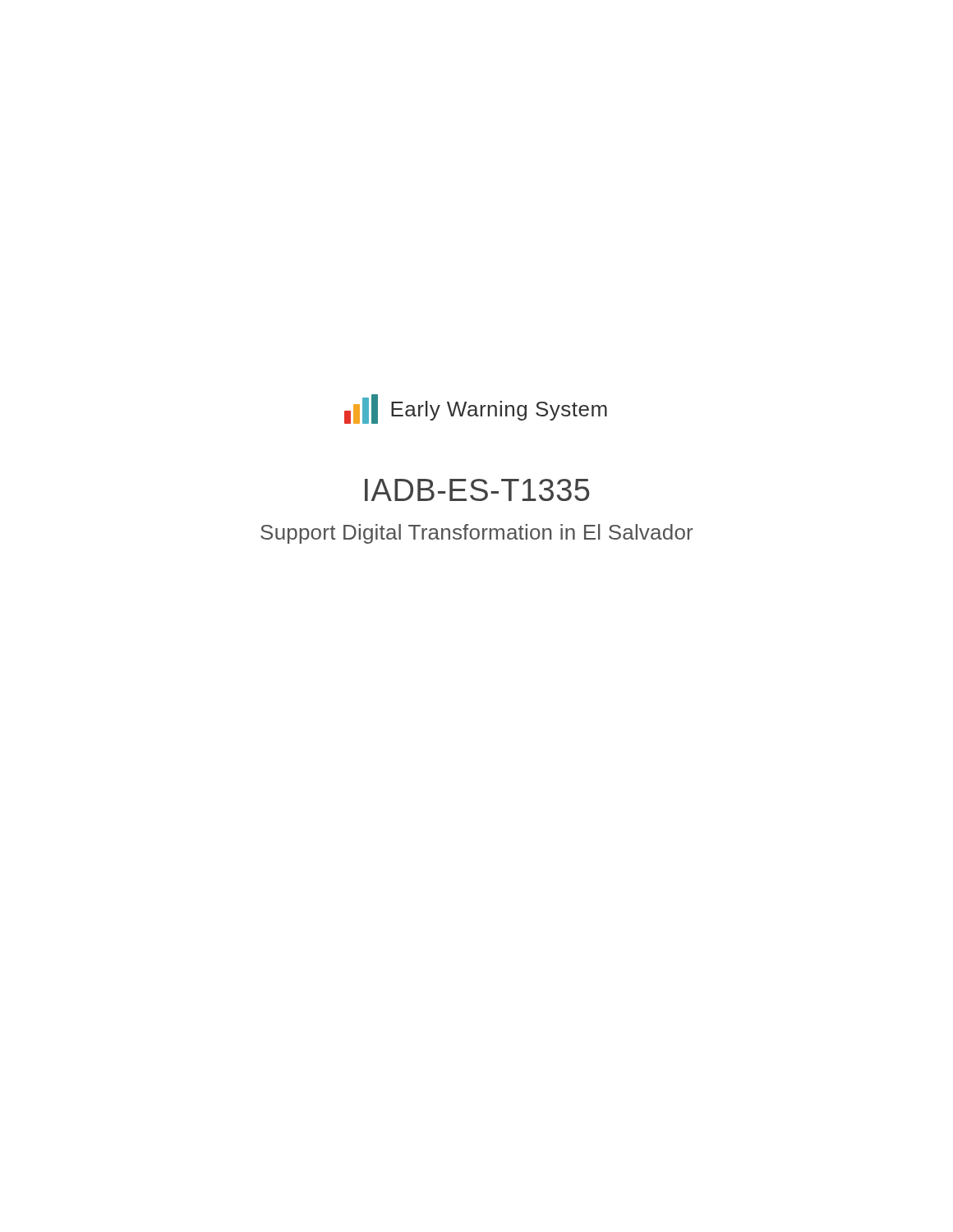
Task: Find the block on this page that starts "Support Digital Transformation"
Action: pos(476,532)
